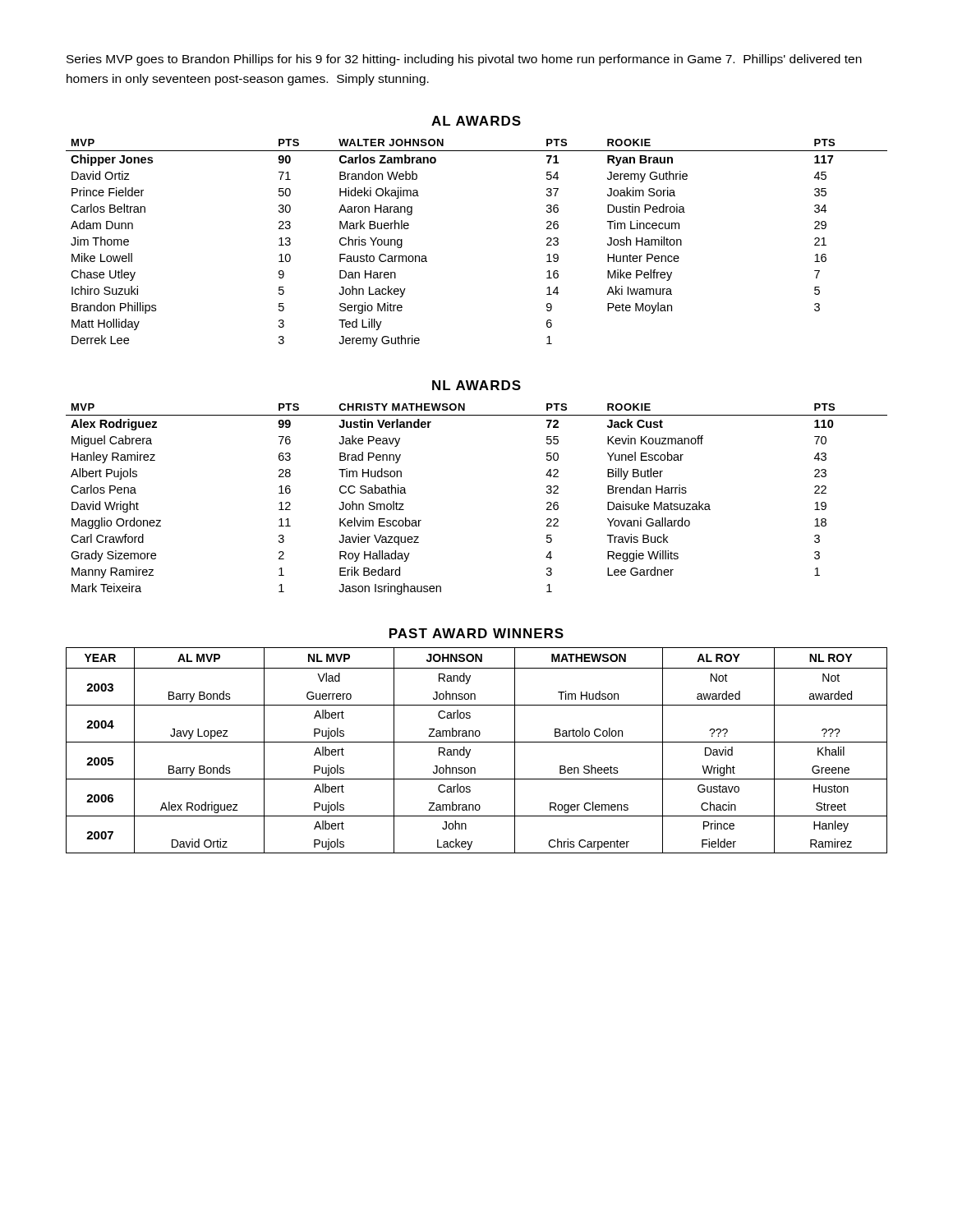This screenshot has width=953, height=1232.
Task: Select the table that reads "Bartolo Colon"
Action: tap(476, 750)
